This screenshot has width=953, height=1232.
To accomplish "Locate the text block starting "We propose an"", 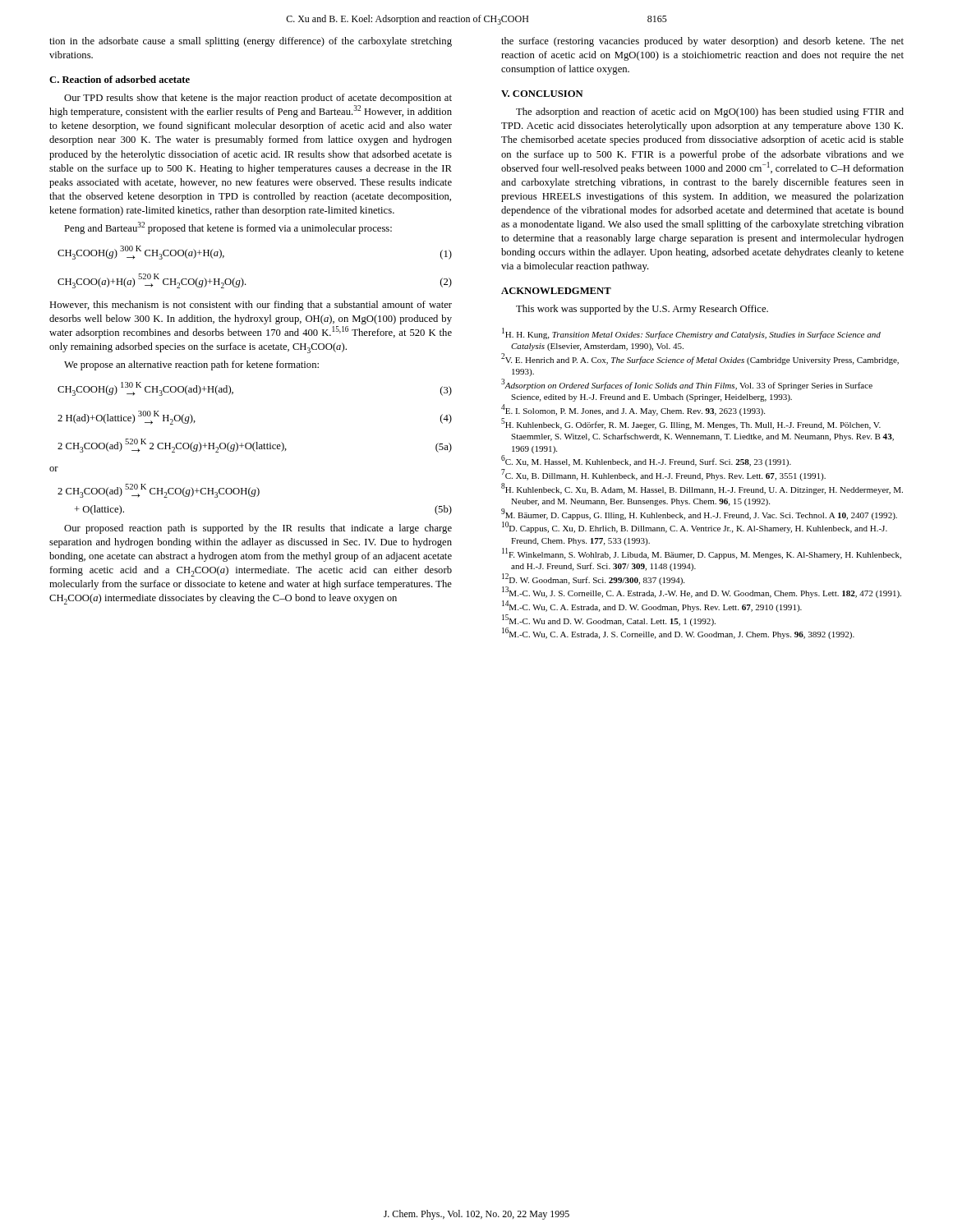I will pyautogui.click(x=192, y=365).
